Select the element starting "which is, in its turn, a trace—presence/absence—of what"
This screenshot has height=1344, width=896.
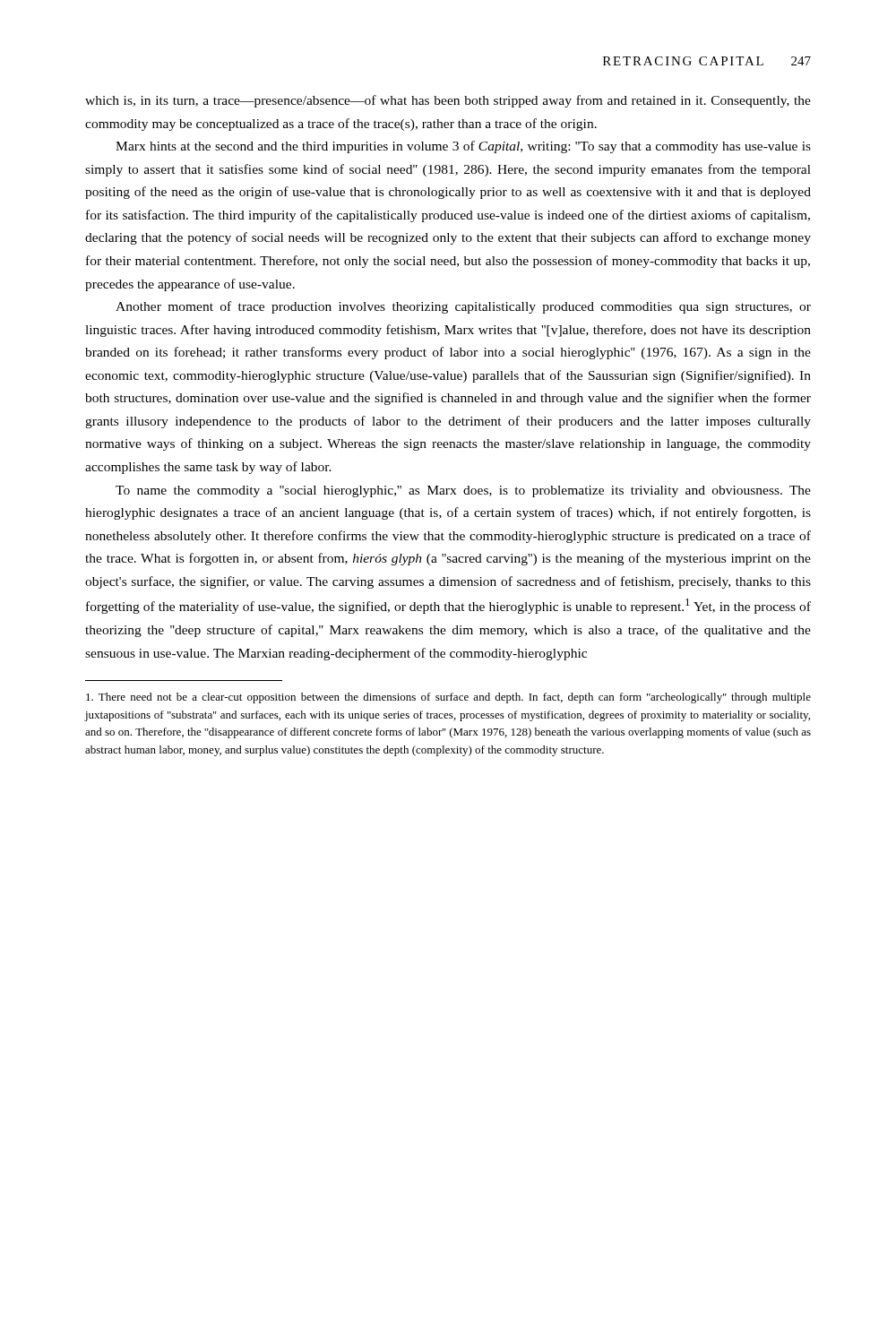coord(448,376)
